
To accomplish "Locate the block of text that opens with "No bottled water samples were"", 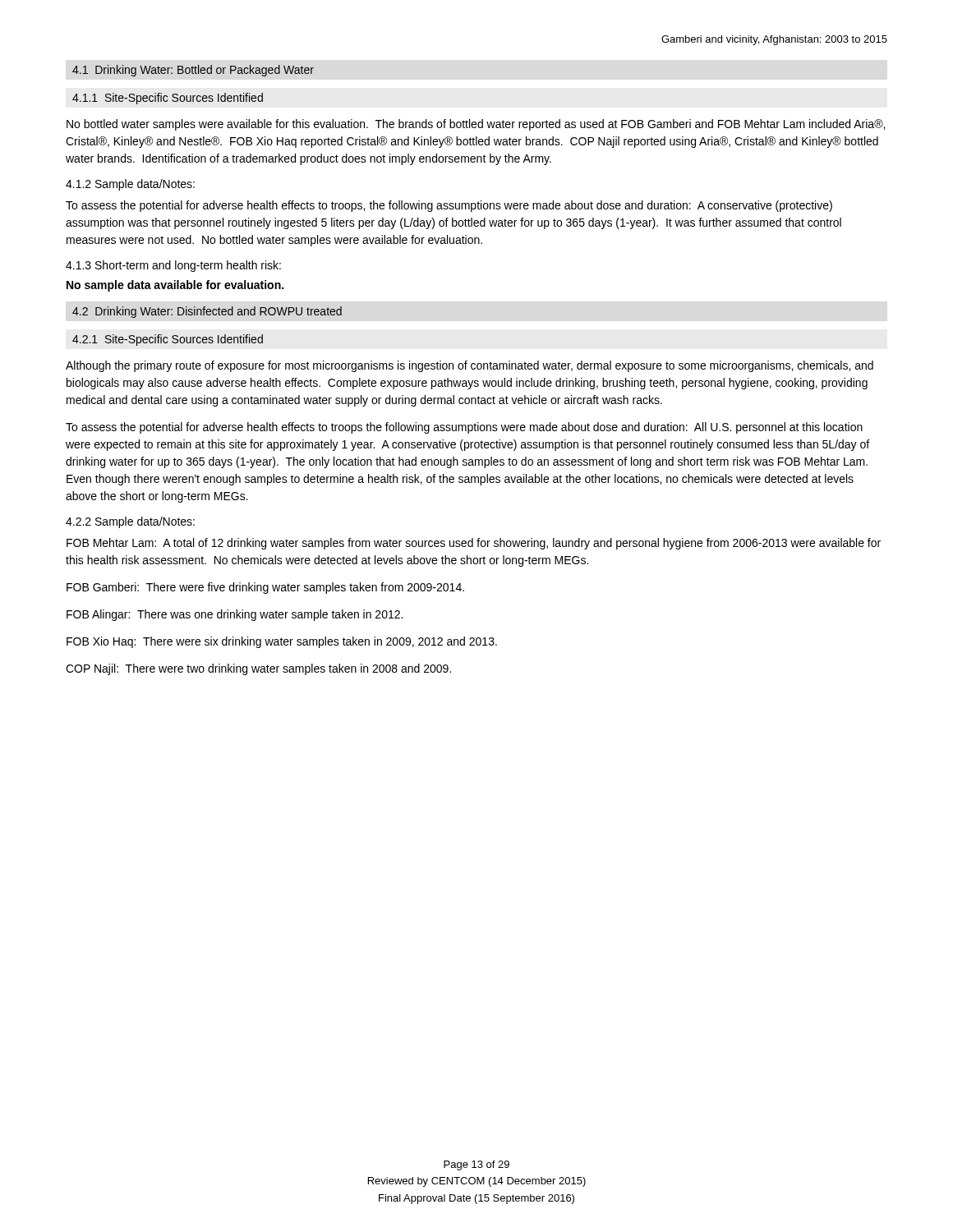I will [x=476, y=141].
